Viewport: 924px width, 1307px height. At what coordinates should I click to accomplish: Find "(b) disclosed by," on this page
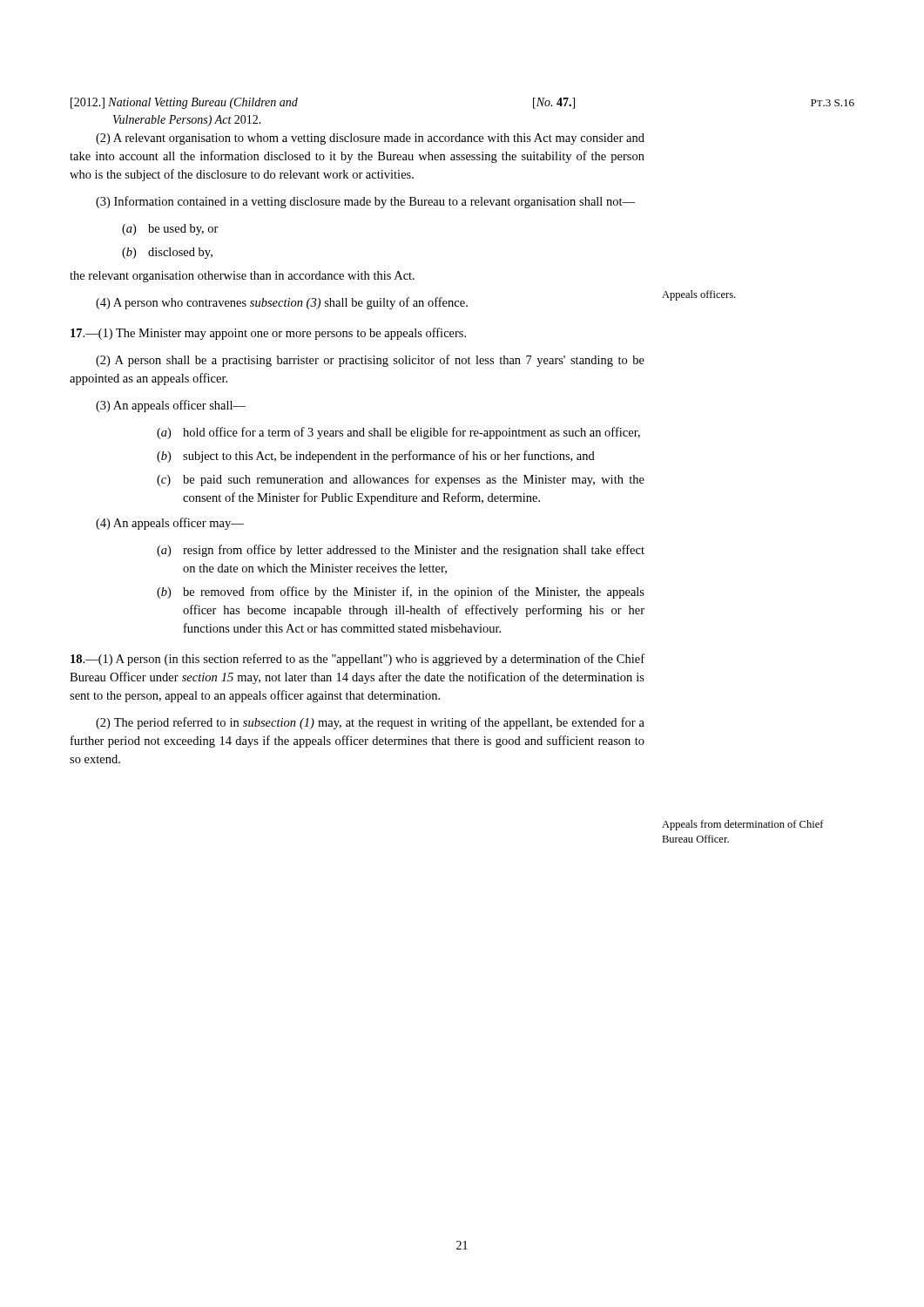coord(167,253)
